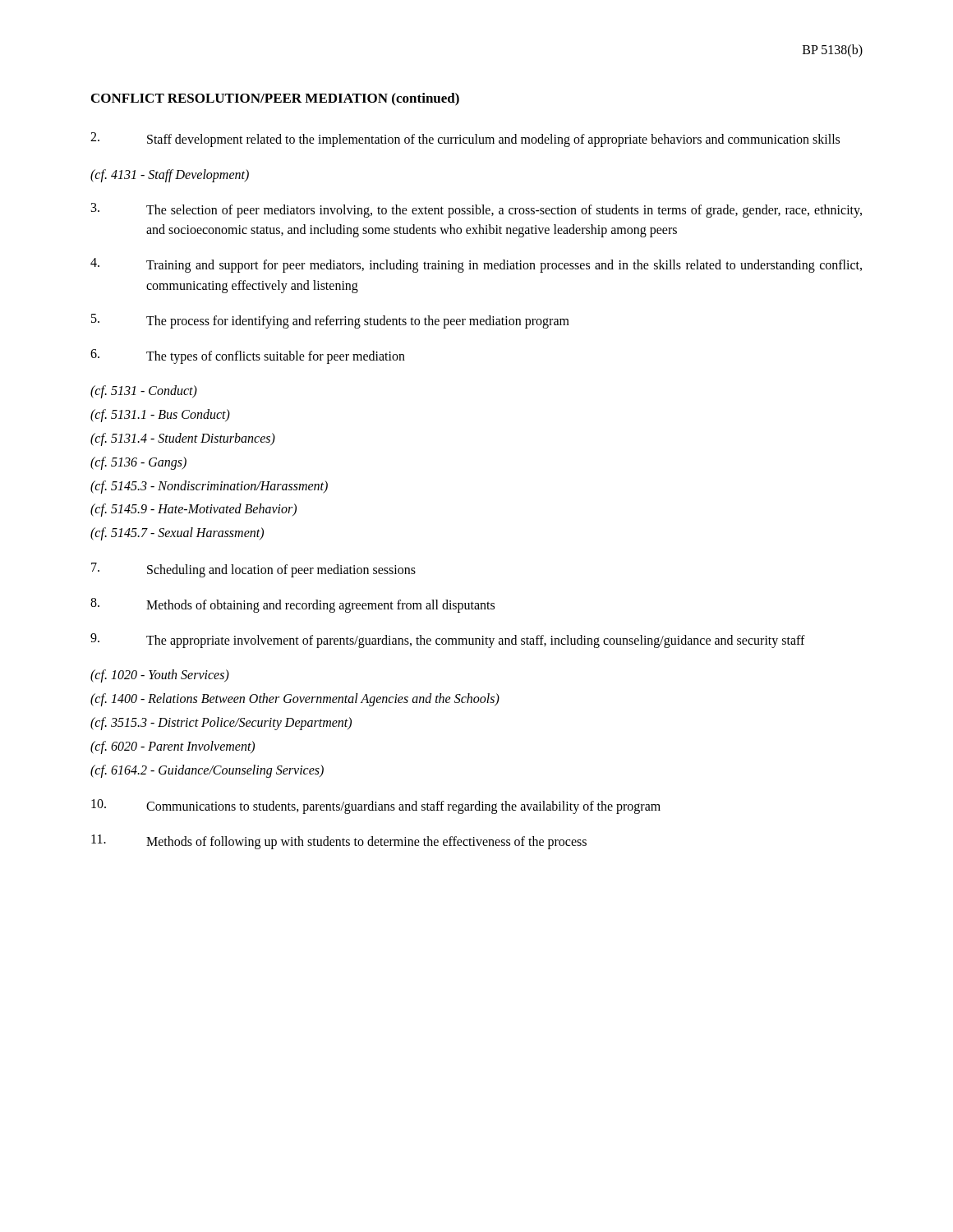Image resolution: width=953 pixels, height=1232 pixels.
Task: Find the region starting "4. Training and"
Action: [476, 276]
